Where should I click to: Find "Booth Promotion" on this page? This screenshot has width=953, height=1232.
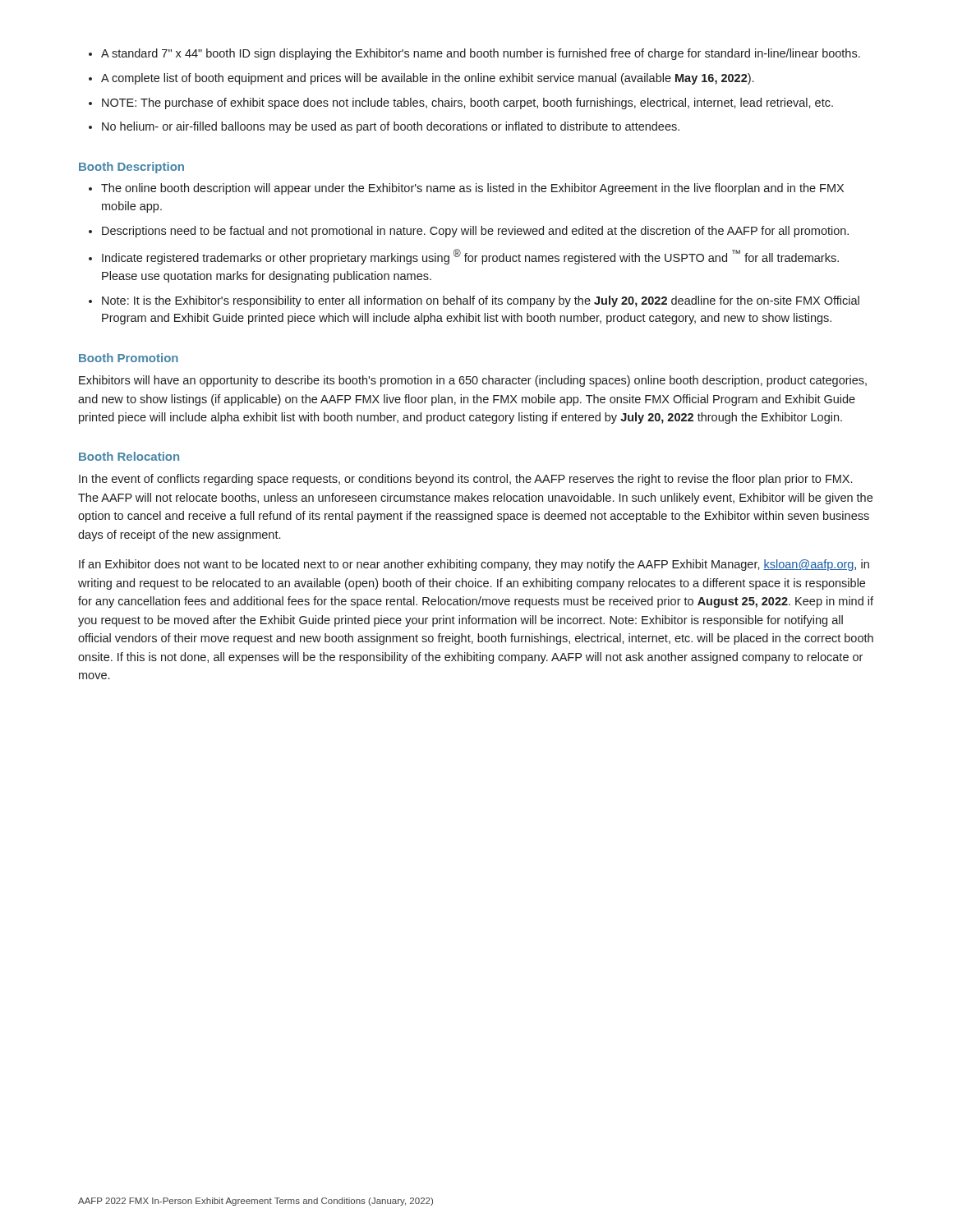128,358
